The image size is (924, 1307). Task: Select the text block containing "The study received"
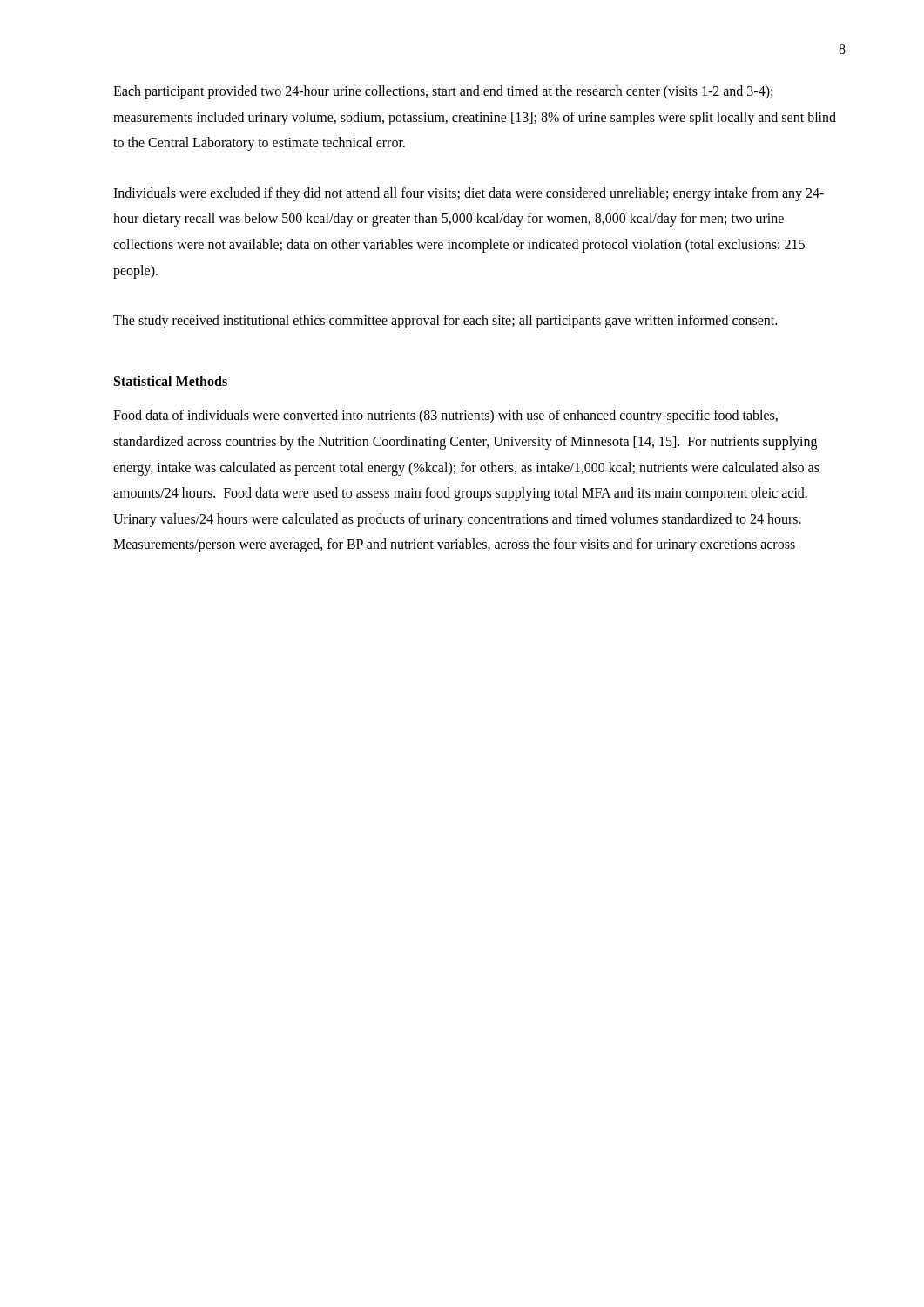click(x=446, y=320)
